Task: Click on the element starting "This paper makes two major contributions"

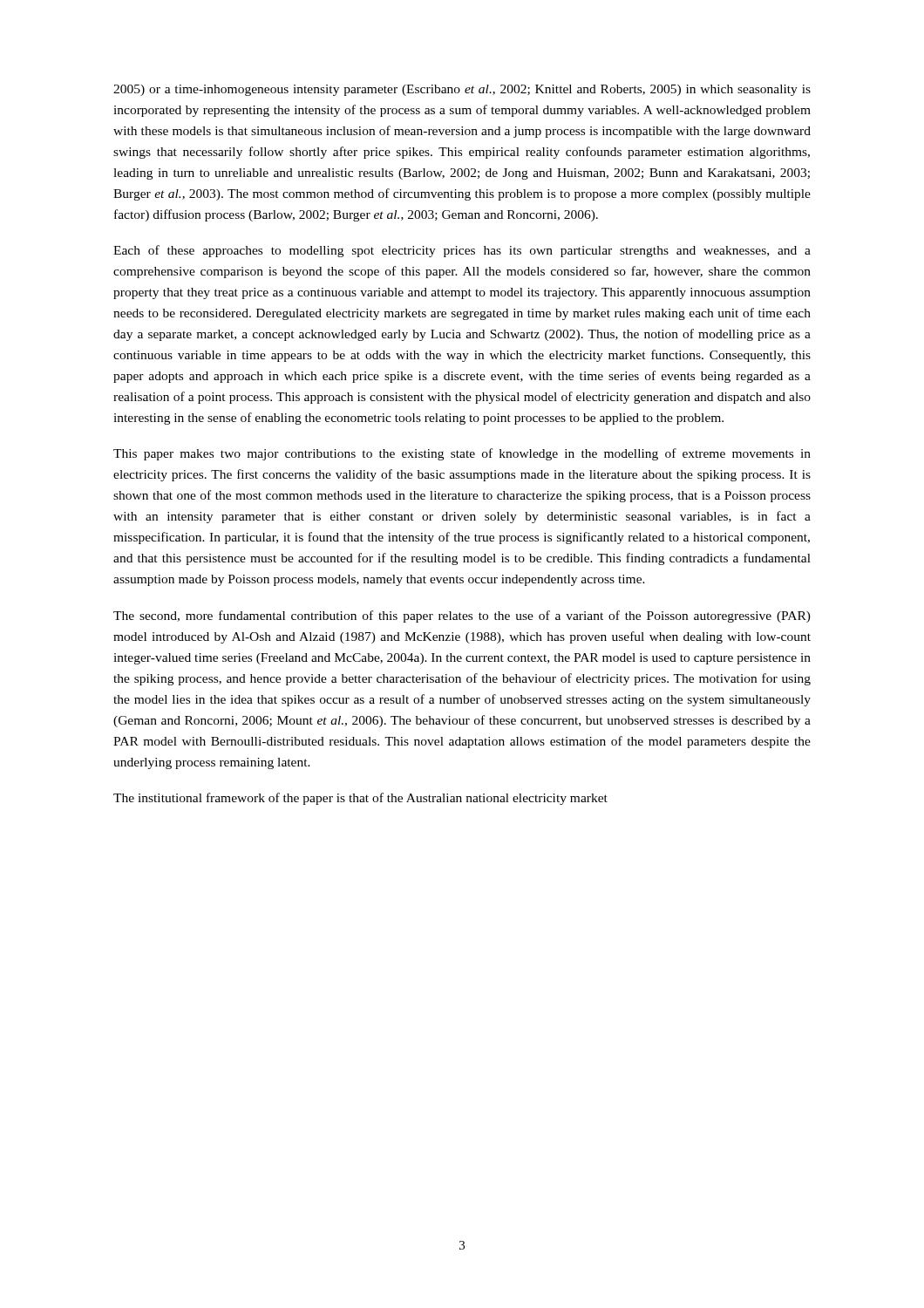Action: (x=462, y=516)
